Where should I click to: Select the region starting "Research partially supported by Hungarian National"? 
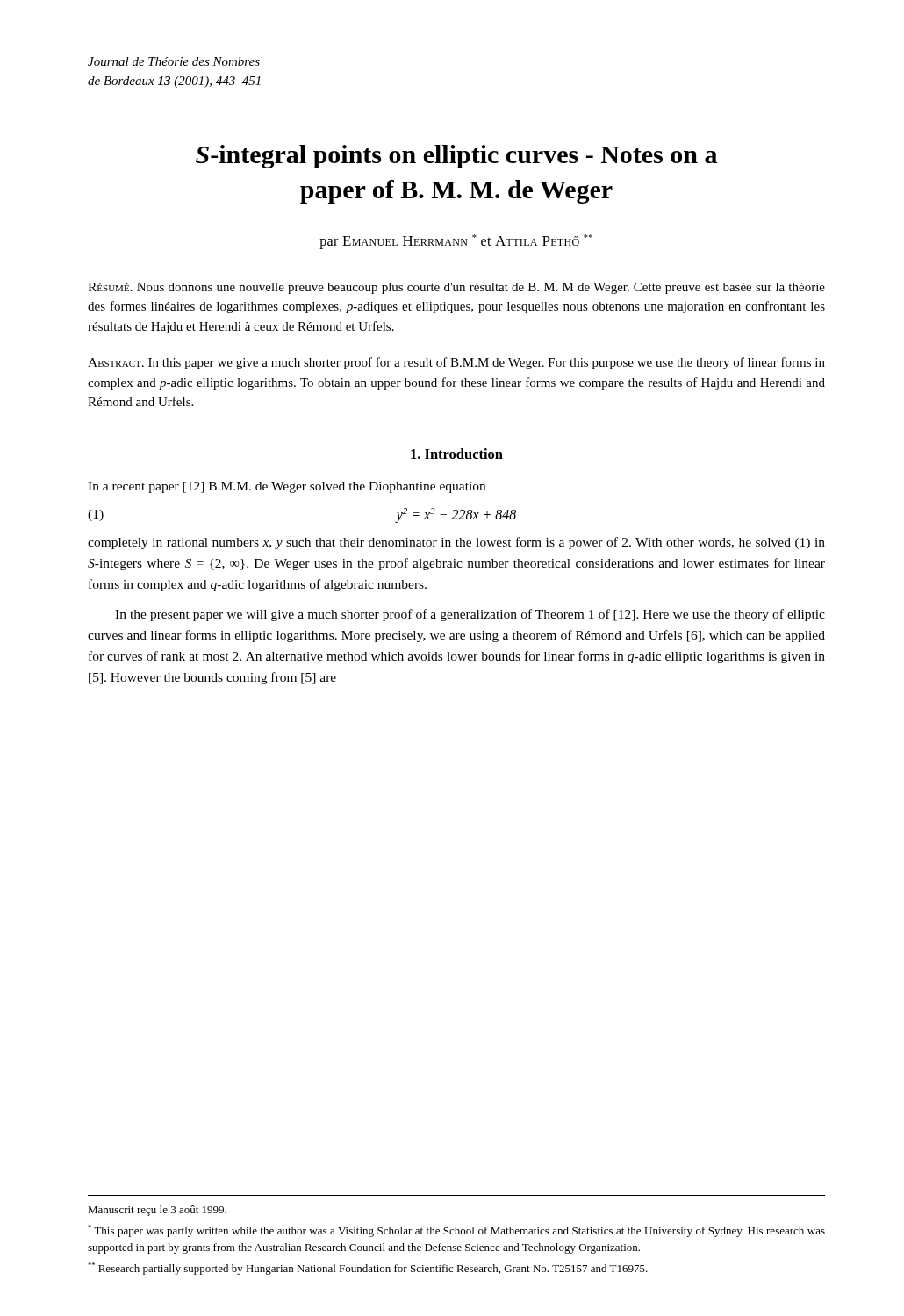[x=368, y=1268]
